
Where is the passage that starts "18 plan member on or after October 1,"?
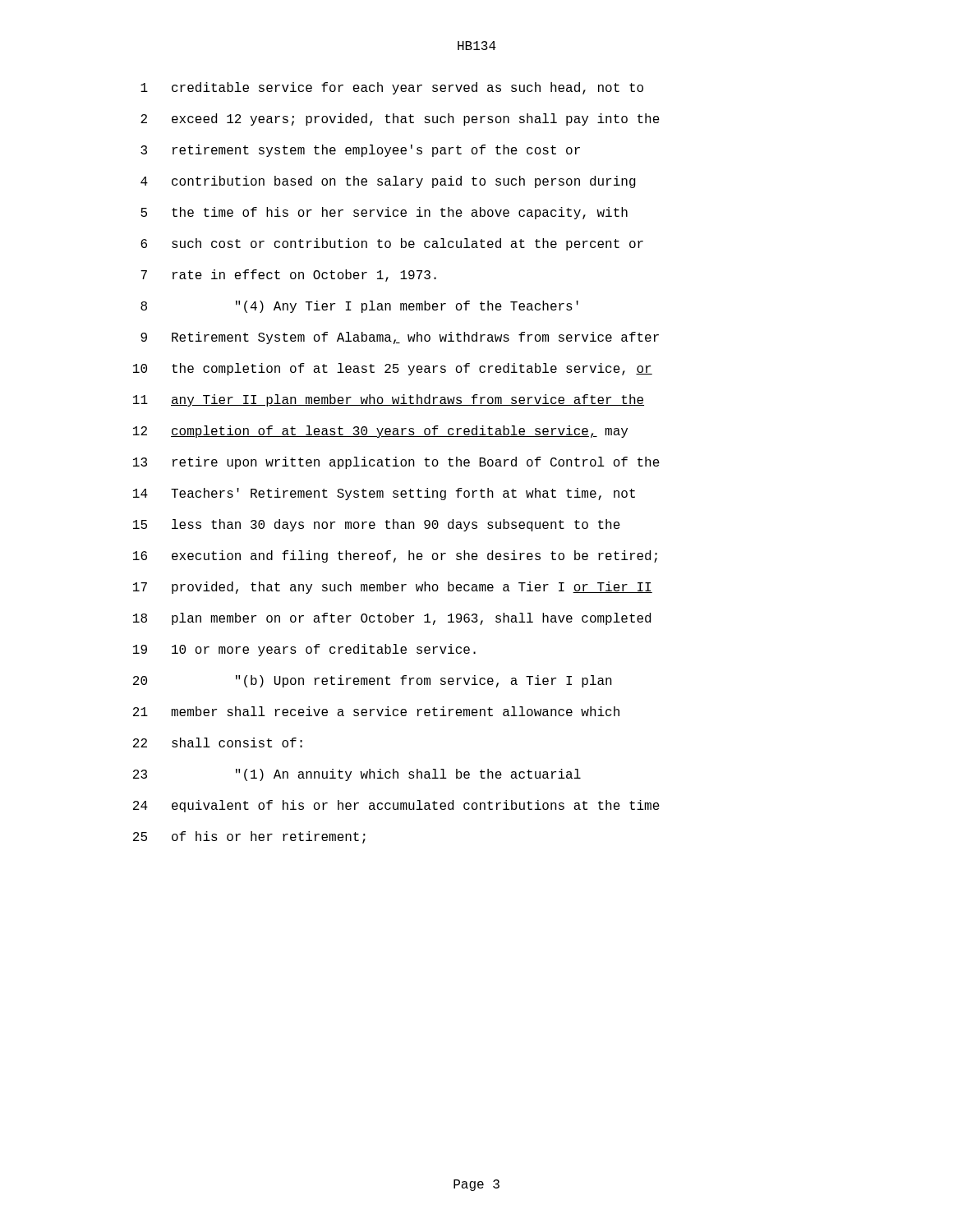489,619
